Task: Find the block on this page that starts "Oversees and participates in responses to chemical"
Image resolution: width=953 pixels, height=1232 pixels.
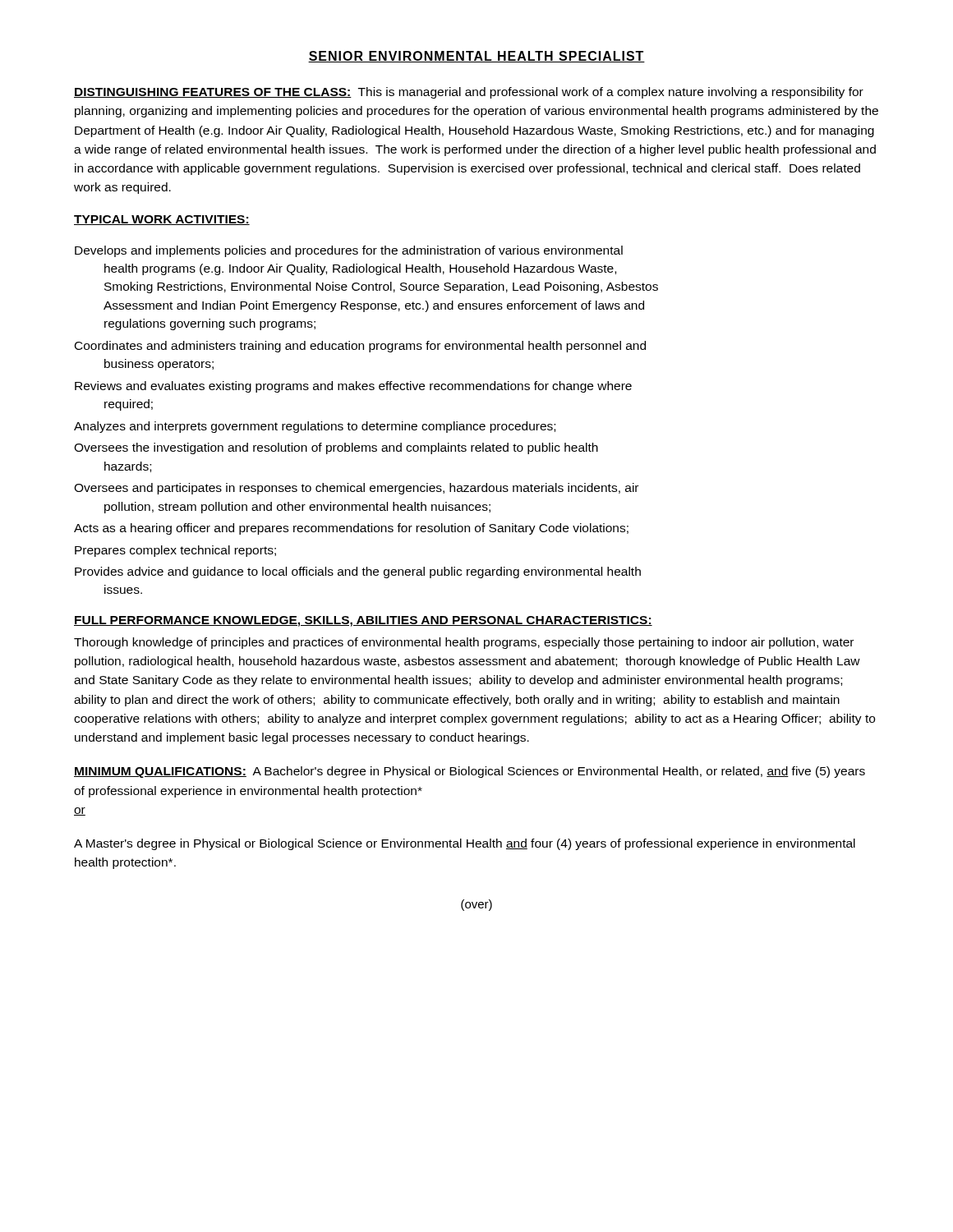Action: 476,497
